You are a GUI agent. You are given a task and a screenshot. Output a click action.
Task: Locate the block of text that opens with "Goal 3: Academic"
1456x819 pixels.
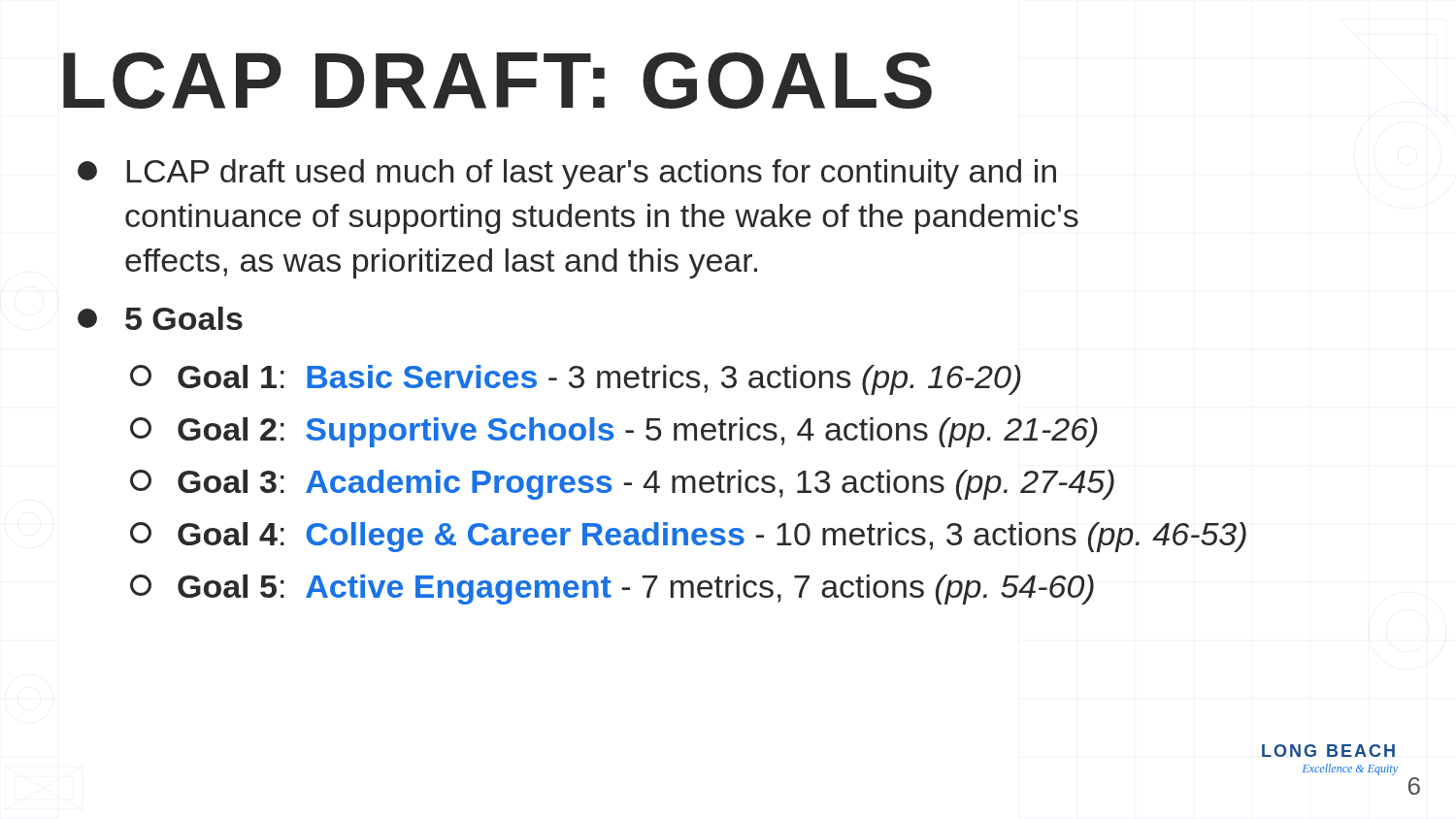[x=764, y=481]
